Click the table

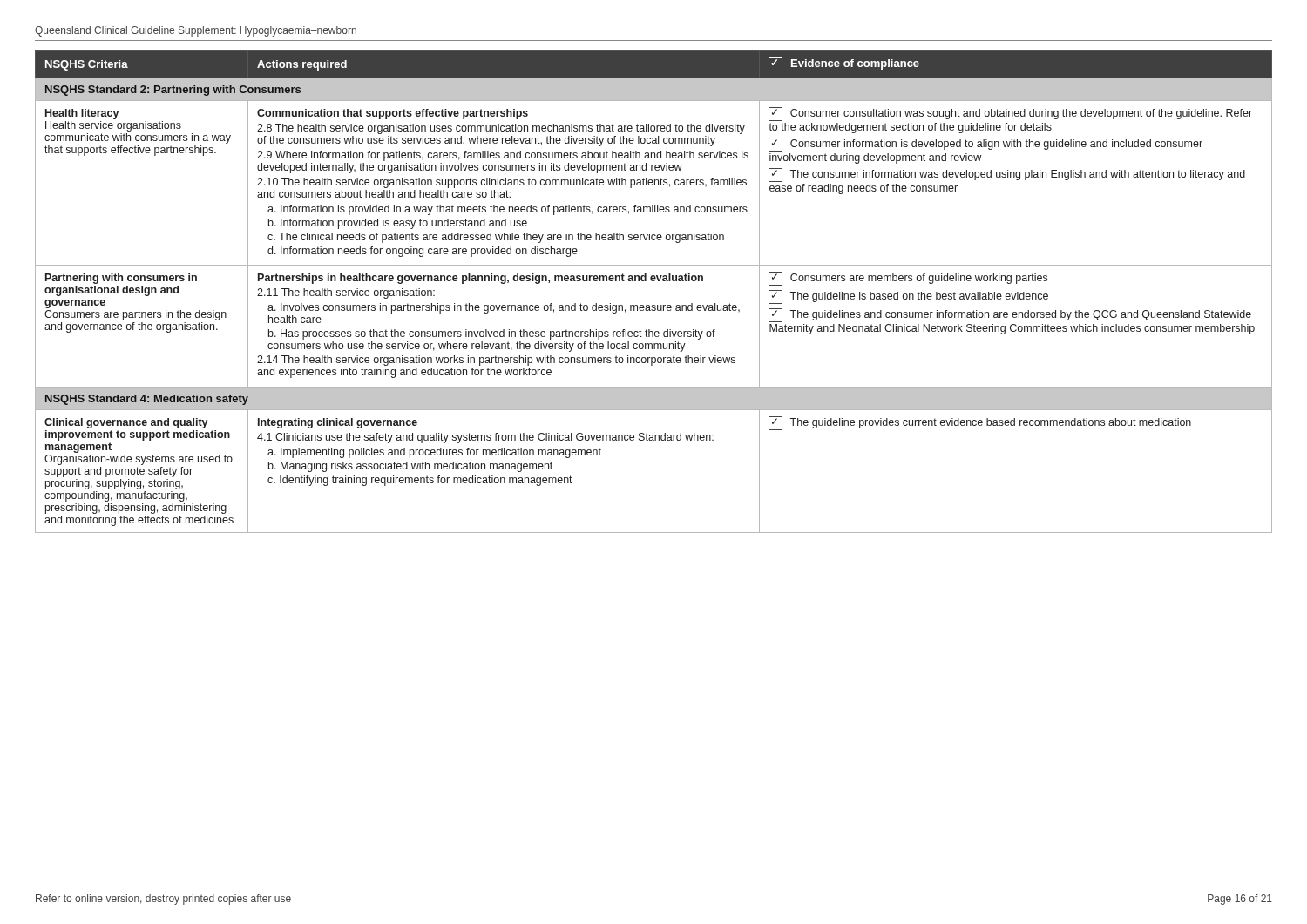click(654, 291)
